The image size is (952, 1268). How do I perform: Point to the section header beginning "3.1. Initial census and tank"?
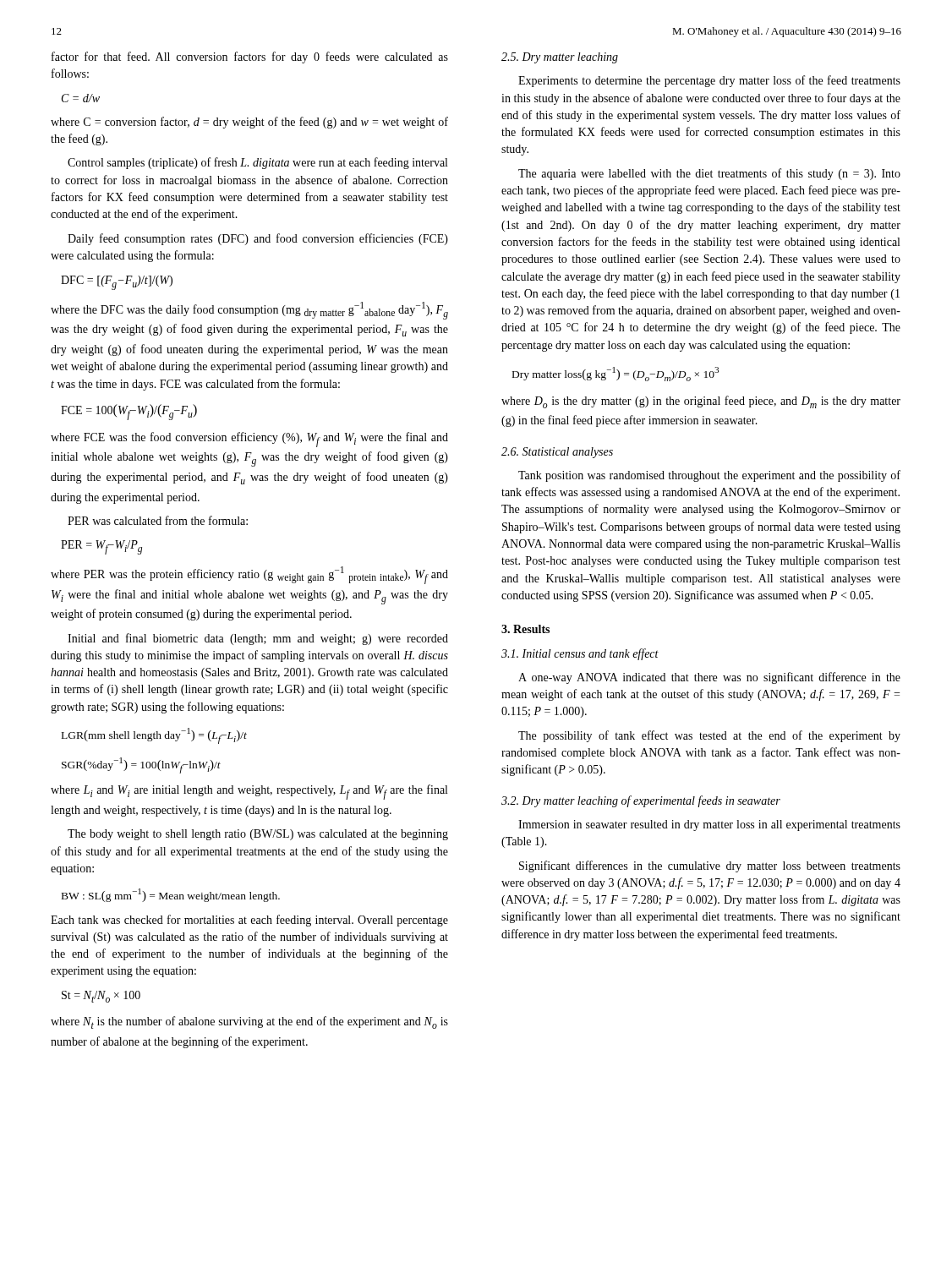click(x=580, y=654)
